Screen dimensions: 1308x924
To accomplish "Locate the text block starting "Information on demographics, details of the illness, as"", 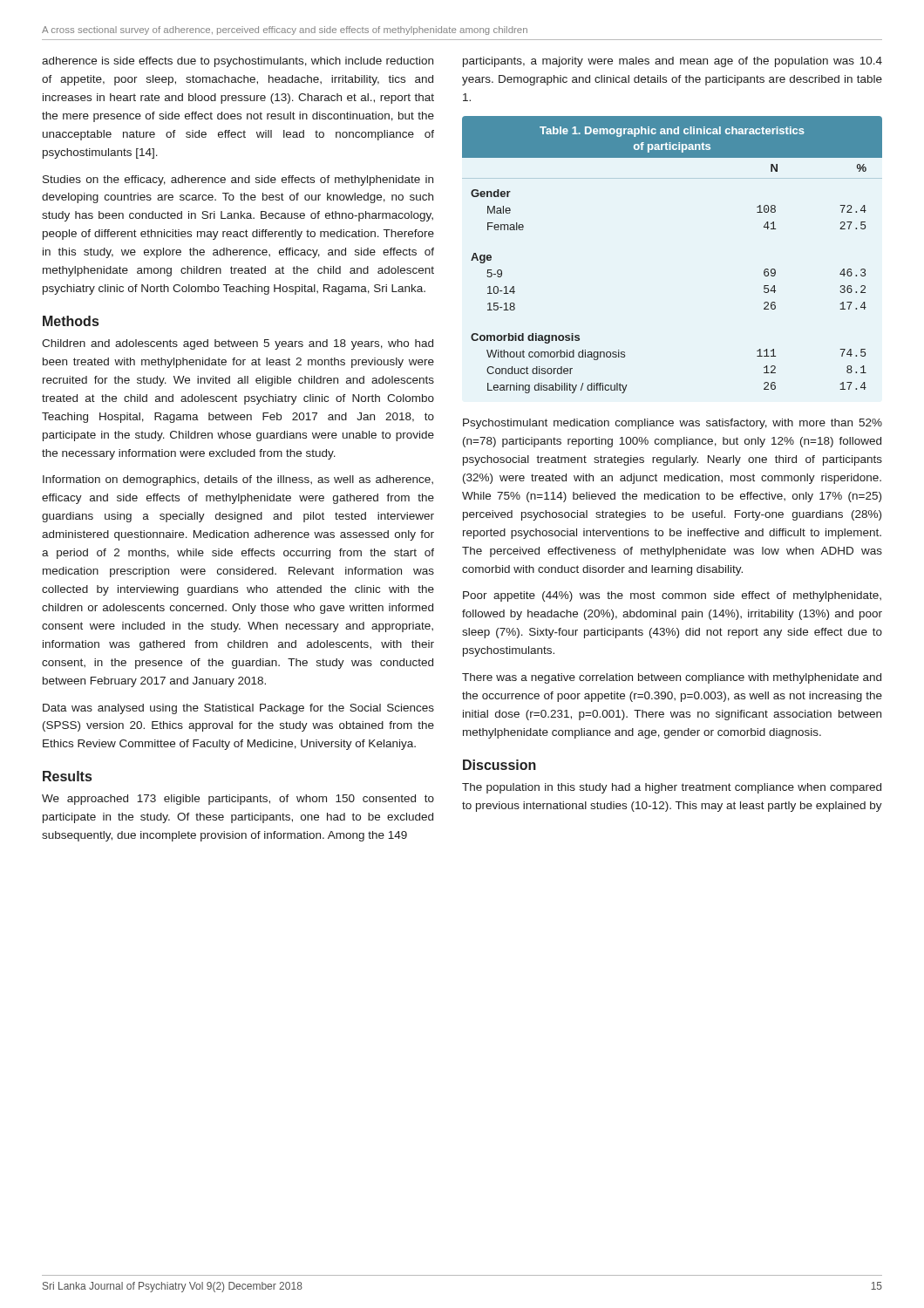I will coord(238,581).
